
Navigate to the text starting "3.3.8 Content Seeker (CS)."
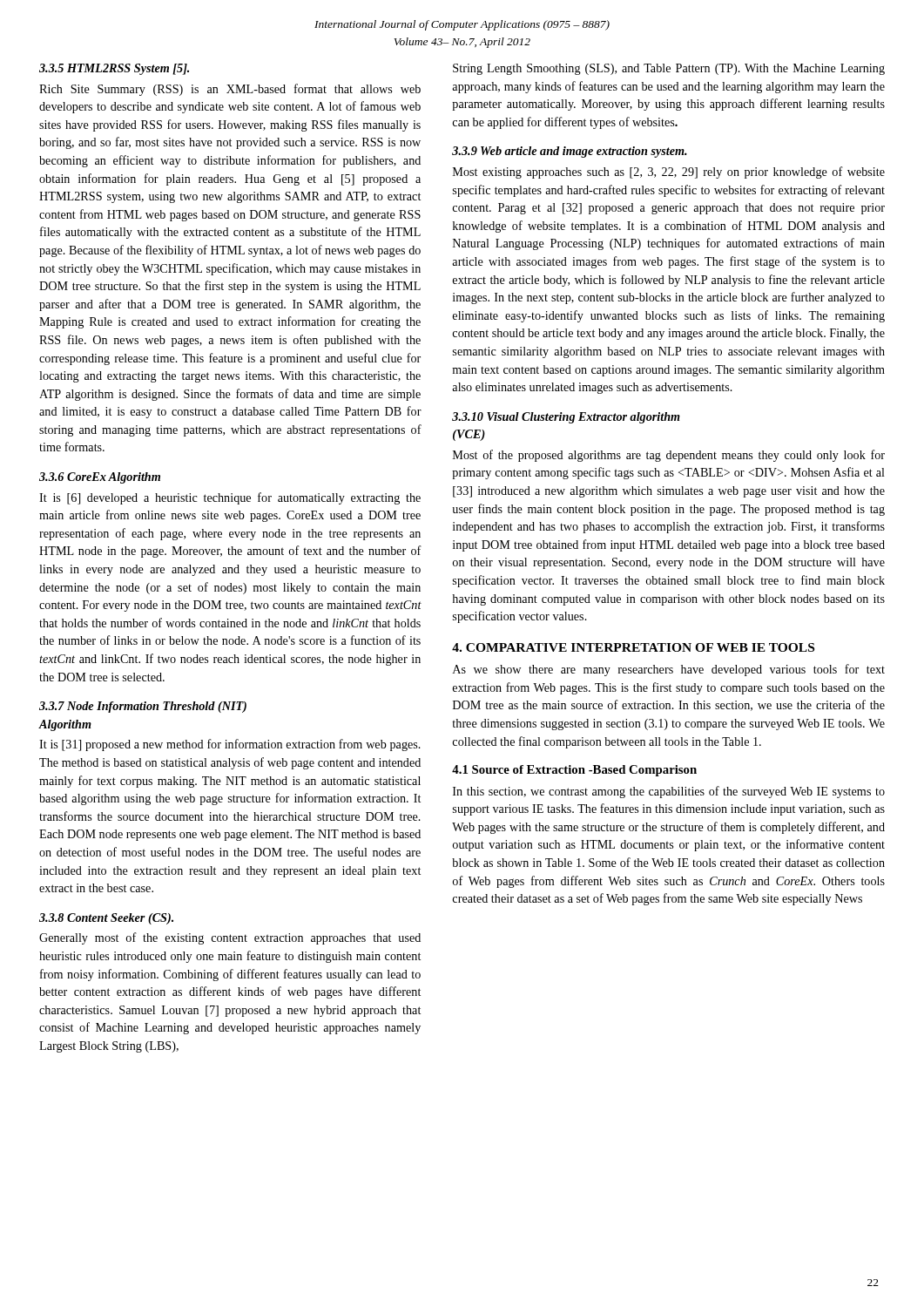[x=107, y=917]
